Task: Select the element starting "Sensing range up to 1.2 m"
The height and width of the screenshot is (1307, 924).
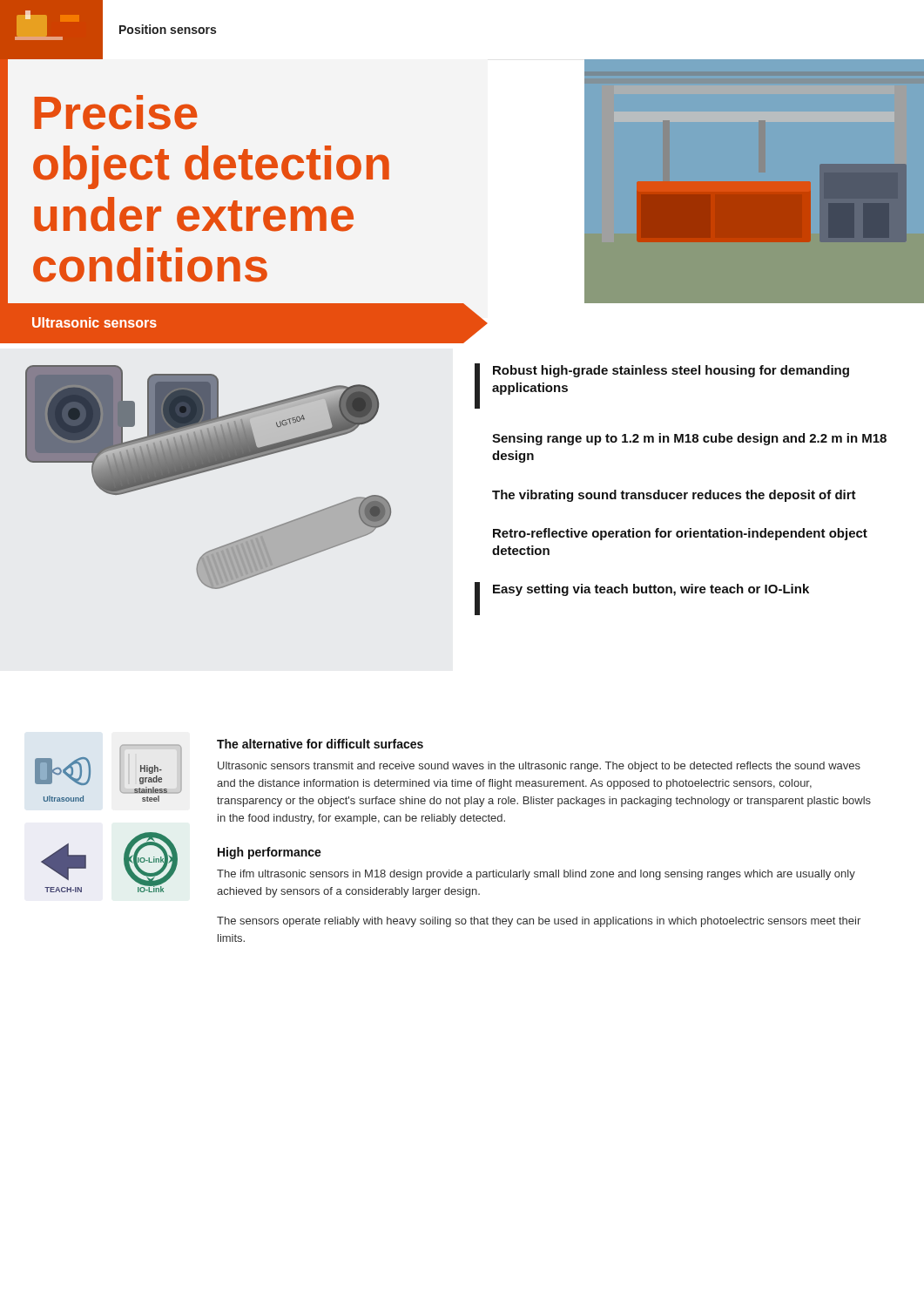Action: [x=696, y=447]
